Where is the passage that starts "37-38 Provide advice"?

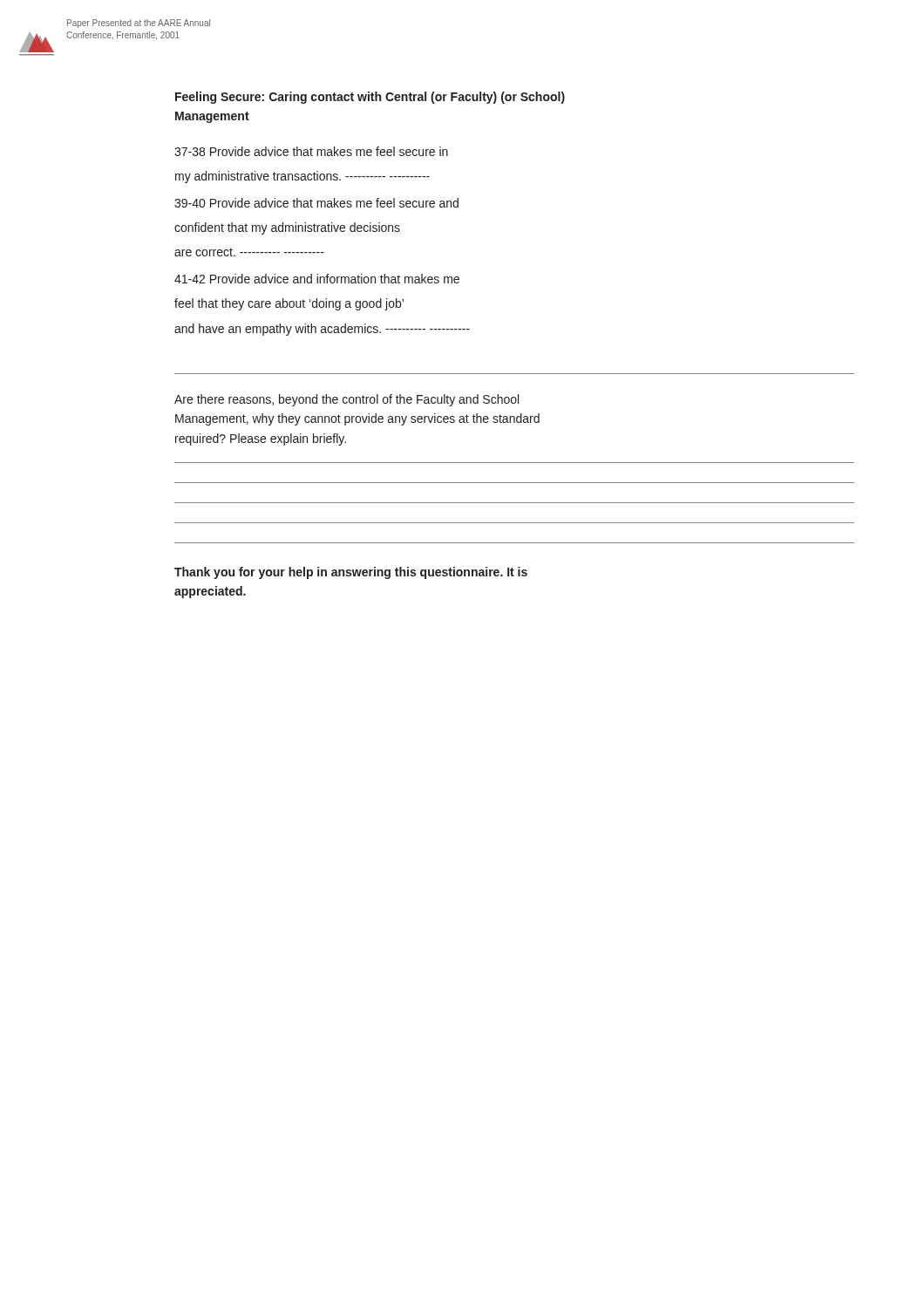coord(311,152)
